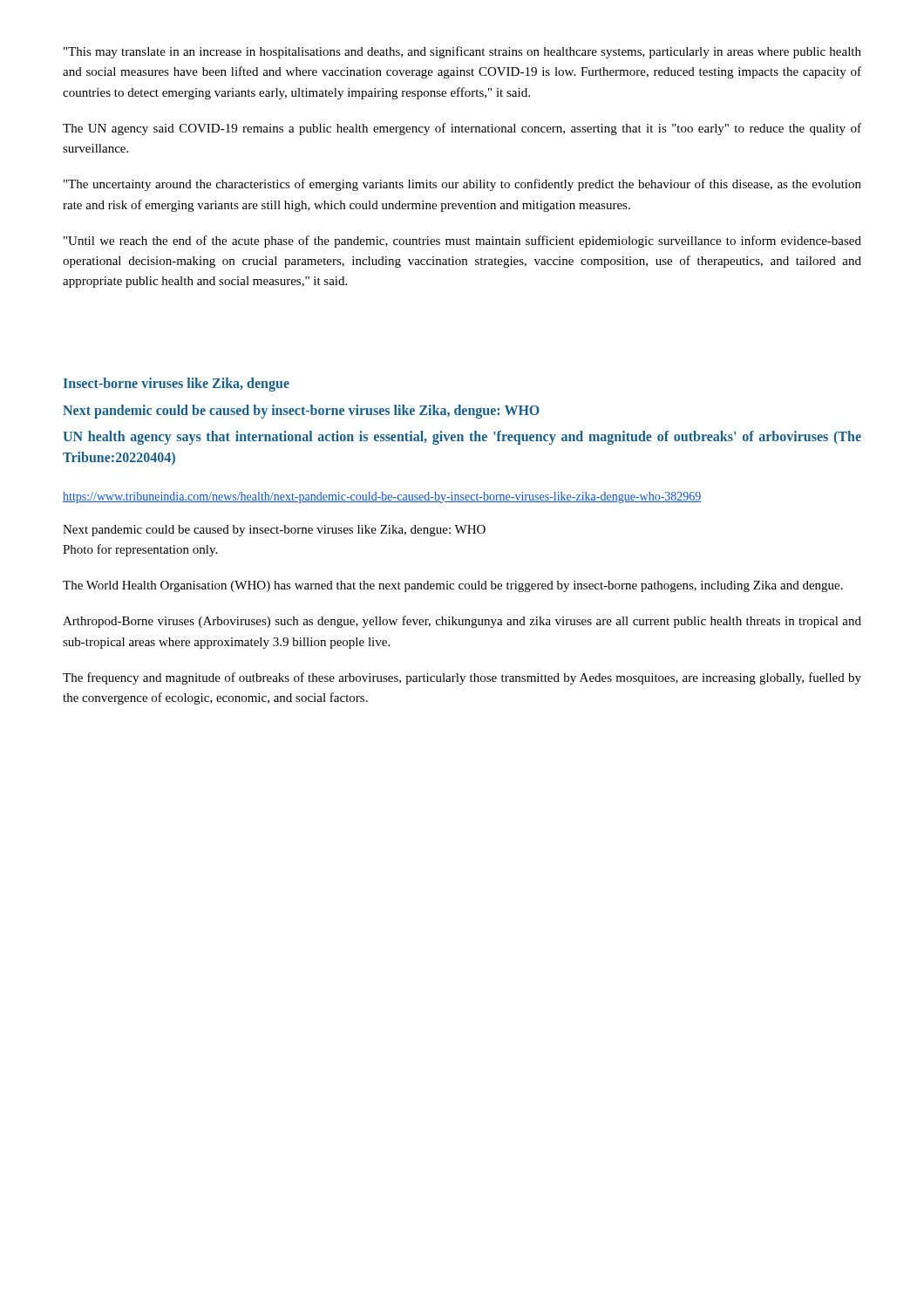The image size is (924, 1308).
Task: Click on the element starting "Arthropod-Borne viruses (Arboviruses) such as dengue, yellow fever,"
Action: tap(462, 631)
